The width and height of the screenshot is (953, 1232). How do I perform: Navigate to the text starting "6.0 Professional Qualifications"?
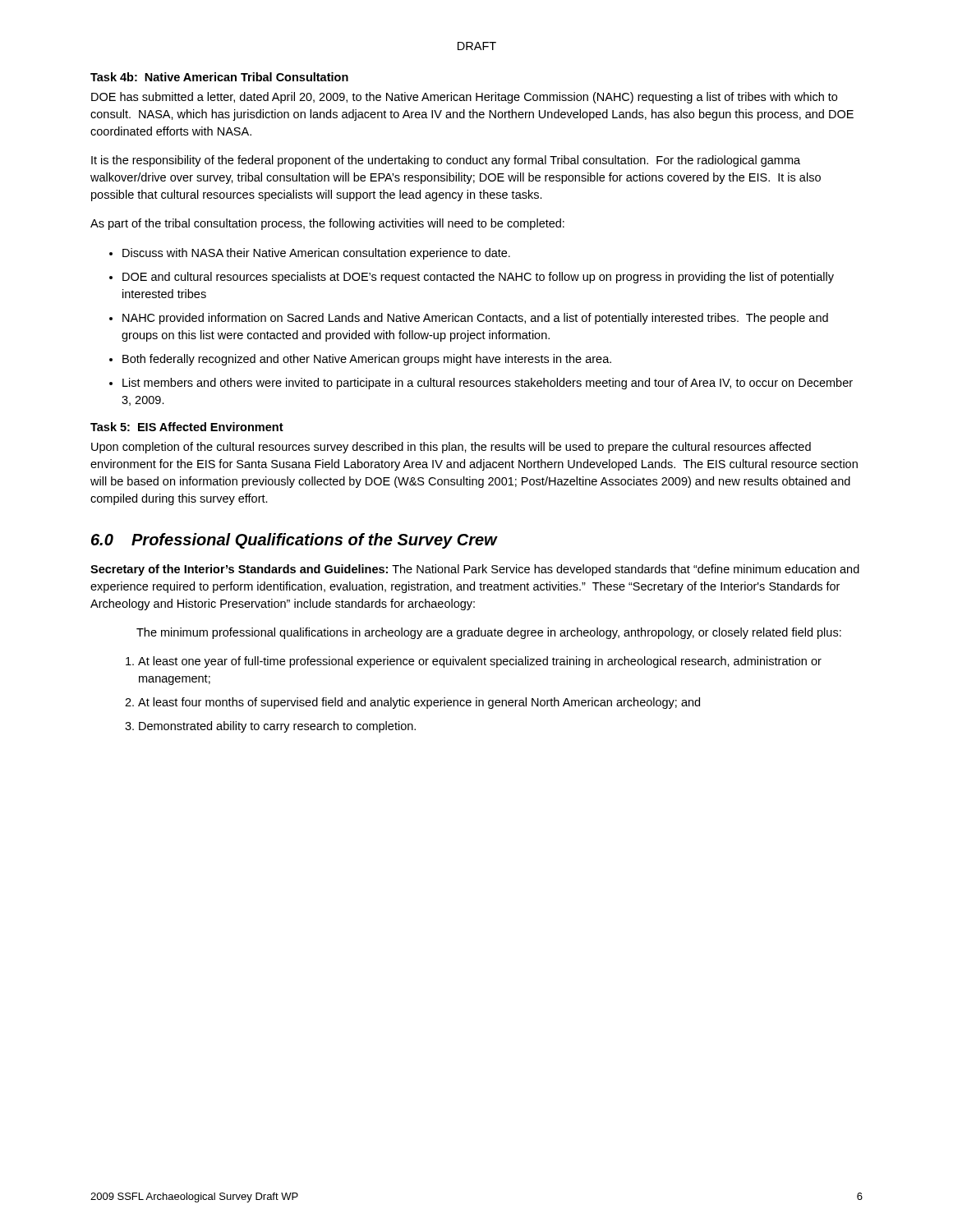pyautogui.click(x=294, y=539)
